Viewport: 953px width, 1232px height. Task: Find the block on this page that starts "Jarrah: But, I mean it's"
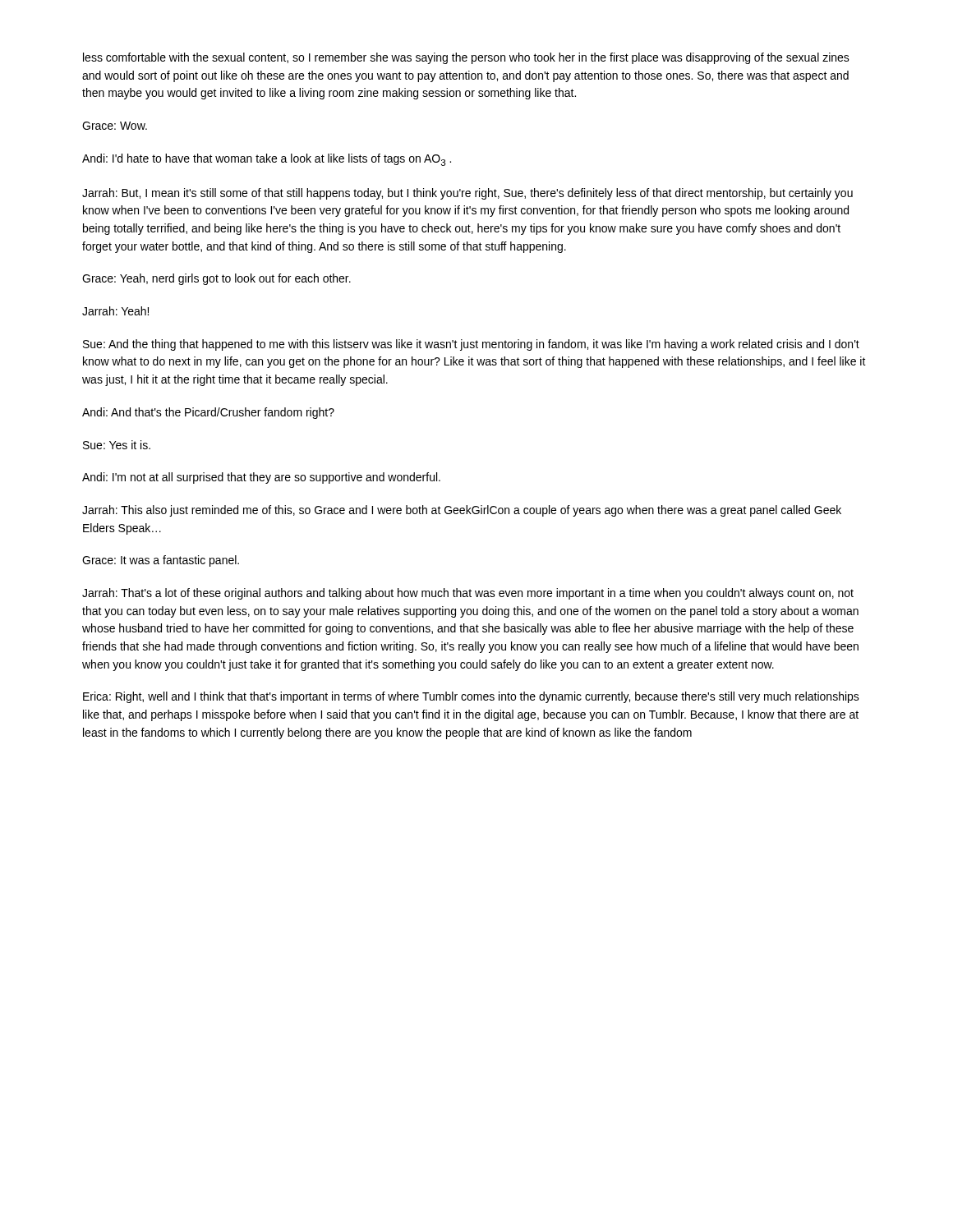point(468,219)
